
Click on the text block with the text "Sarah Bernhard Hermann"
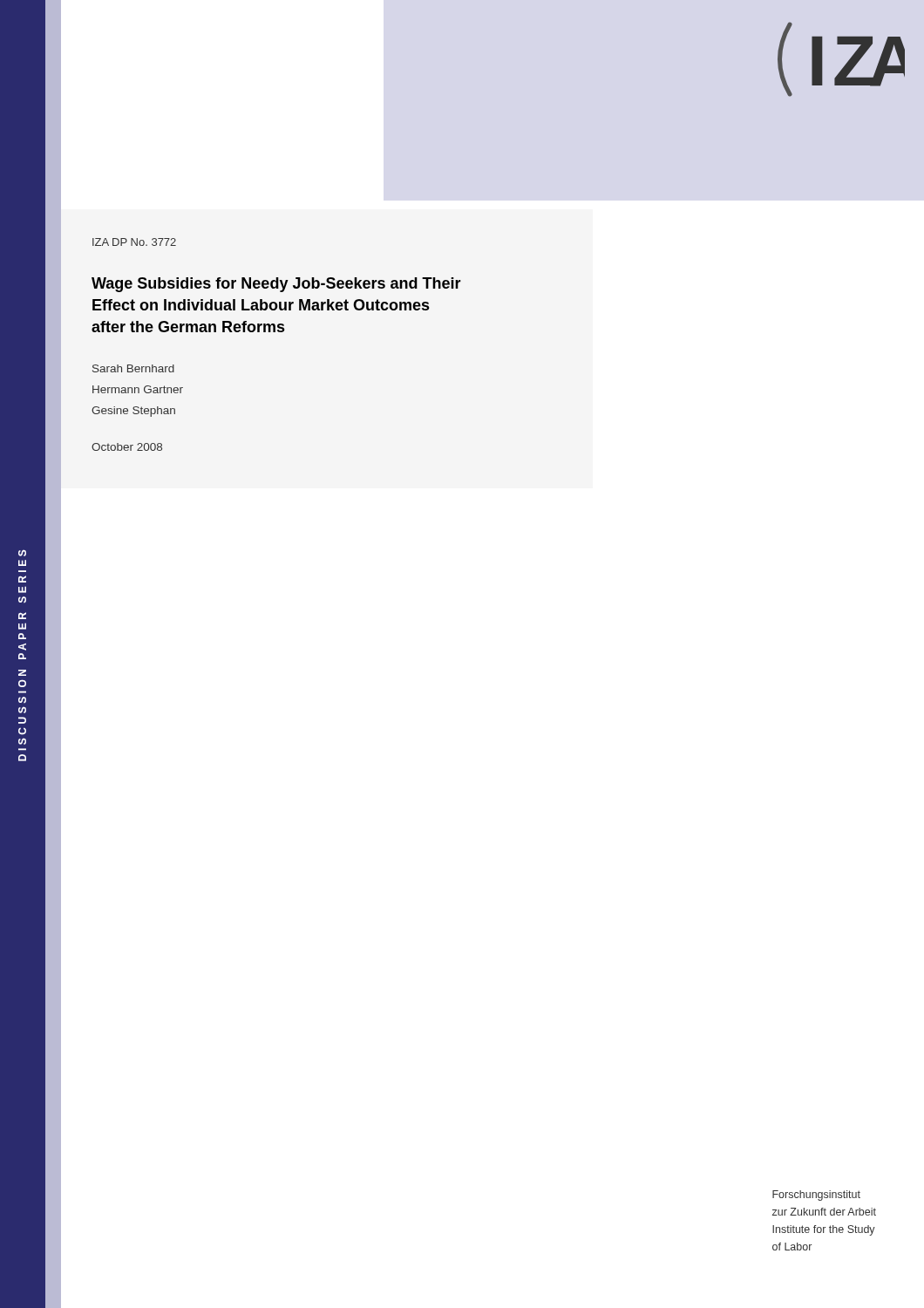[137, 389]
